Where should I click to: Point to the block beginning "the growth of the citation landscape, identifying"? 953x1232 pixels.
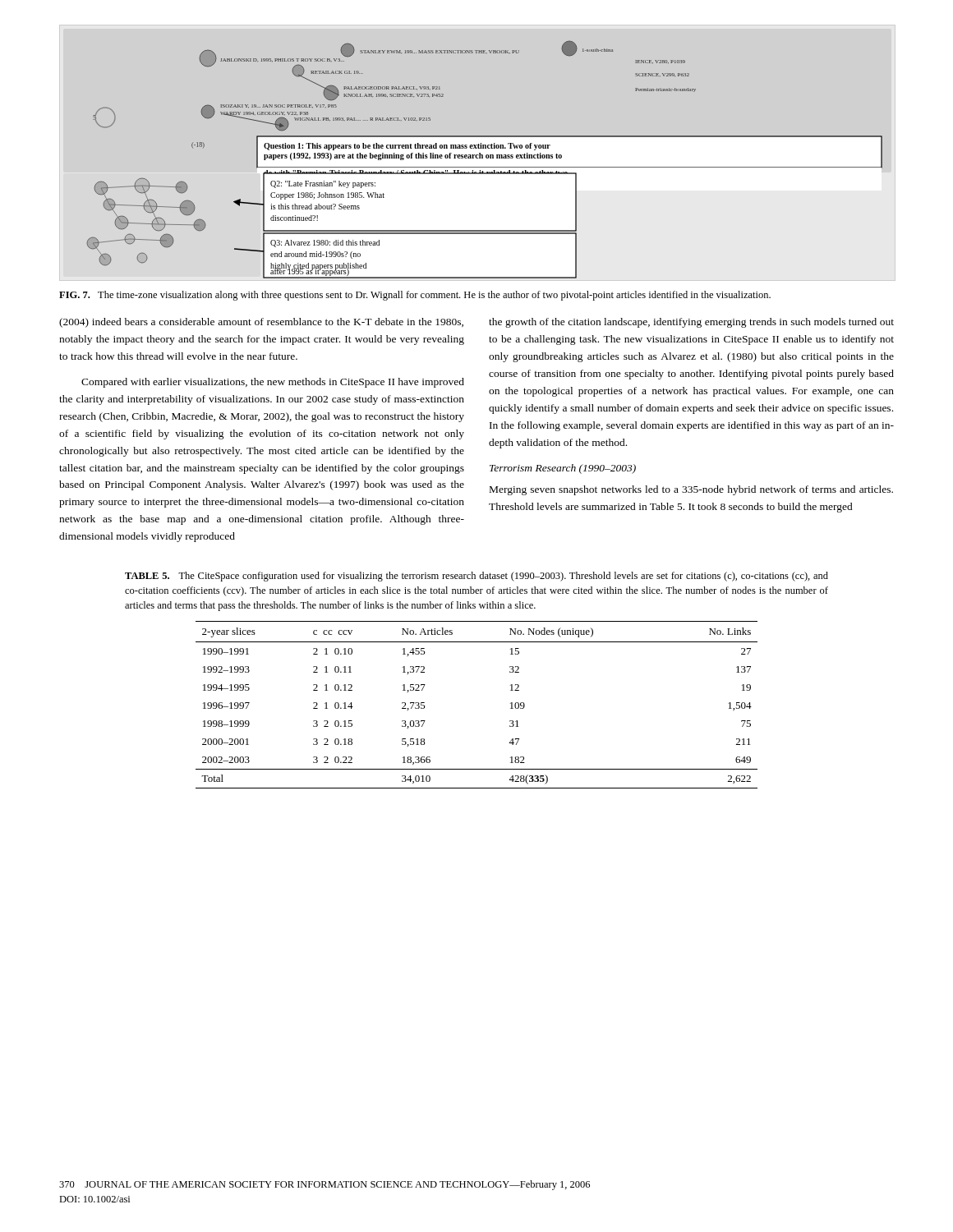point(691,415)
